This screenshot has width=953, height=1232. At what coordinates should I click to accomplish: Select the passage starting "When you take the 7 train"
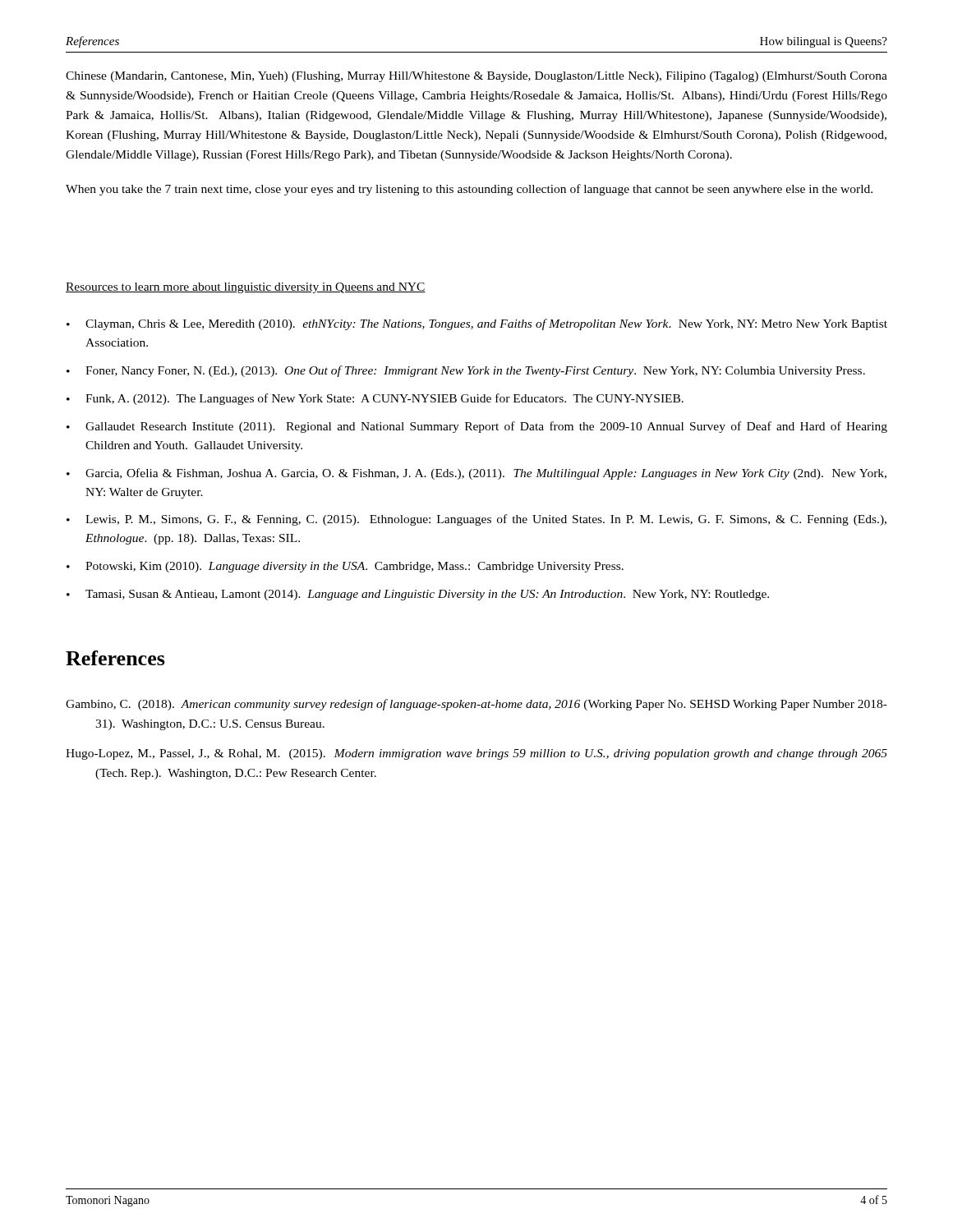pos(470,189)
